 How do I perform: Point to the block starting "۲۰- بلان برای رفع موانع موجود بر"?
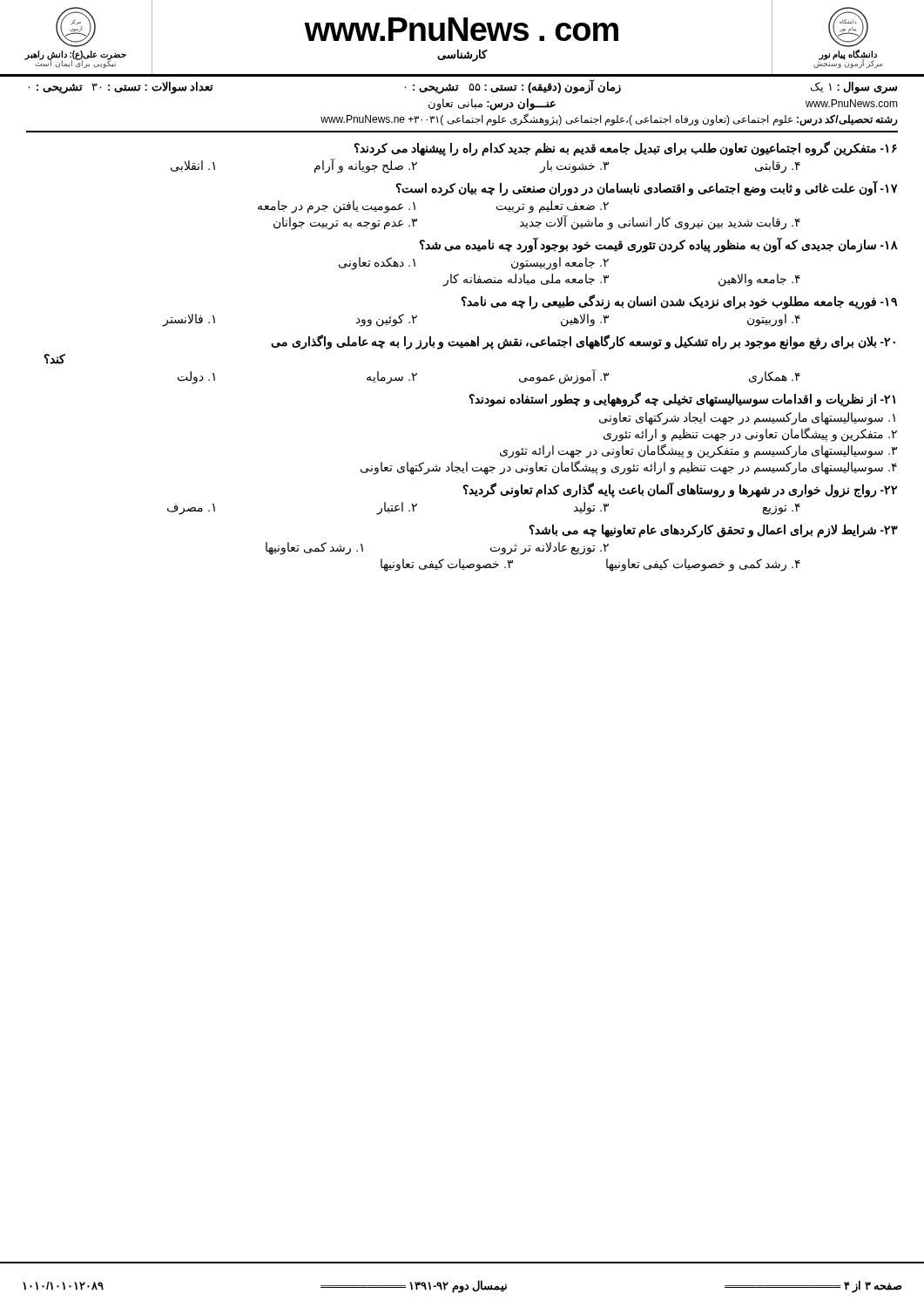[x=462, y=359]
